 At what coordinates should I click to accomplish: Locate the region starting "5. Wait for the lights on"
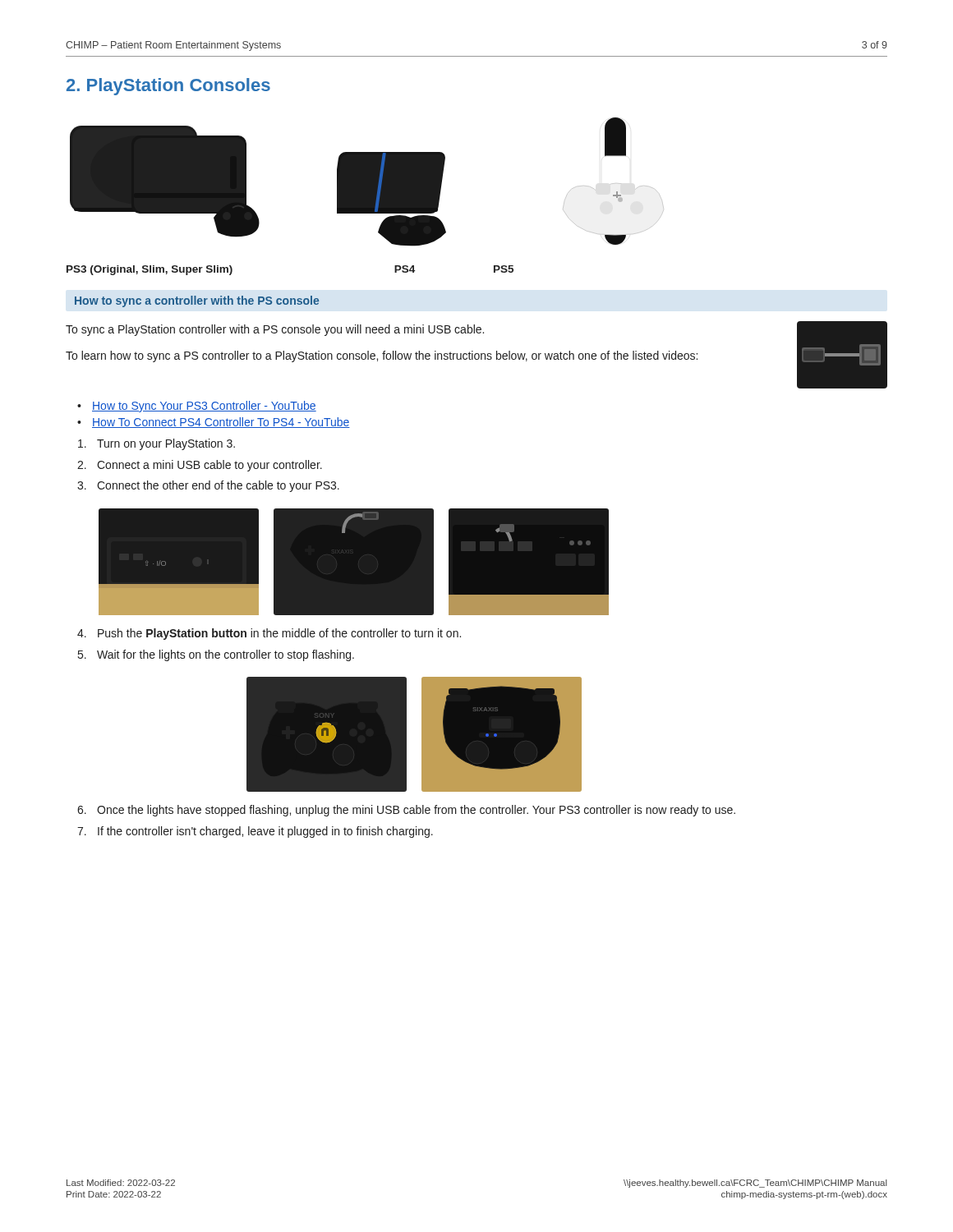pyautogui.click(x=216, y=655)
